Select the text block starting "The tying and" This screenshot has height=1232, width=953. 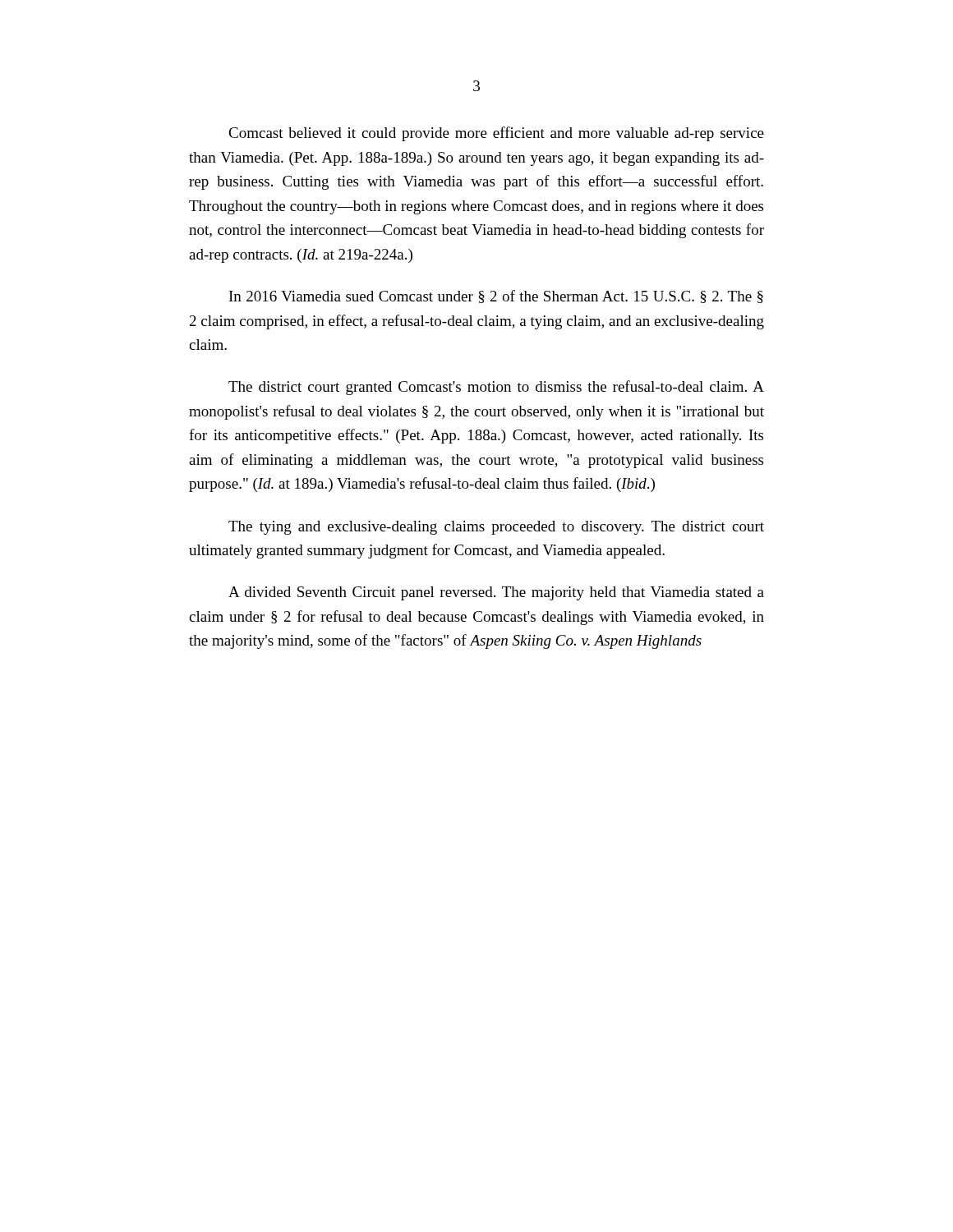(476, 538)
